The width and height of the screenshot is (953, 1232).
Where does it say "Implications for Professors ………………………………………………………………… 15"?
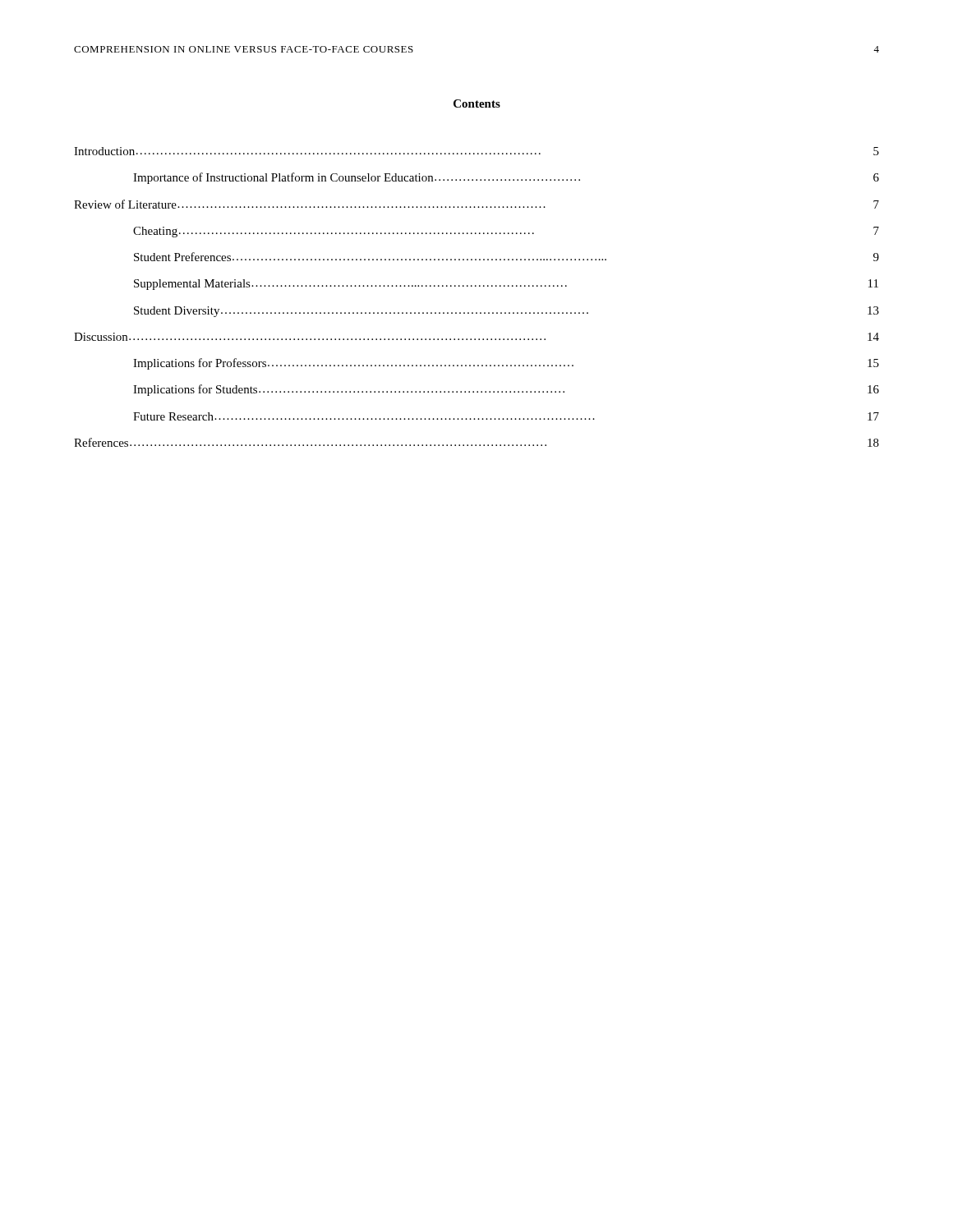506,363
